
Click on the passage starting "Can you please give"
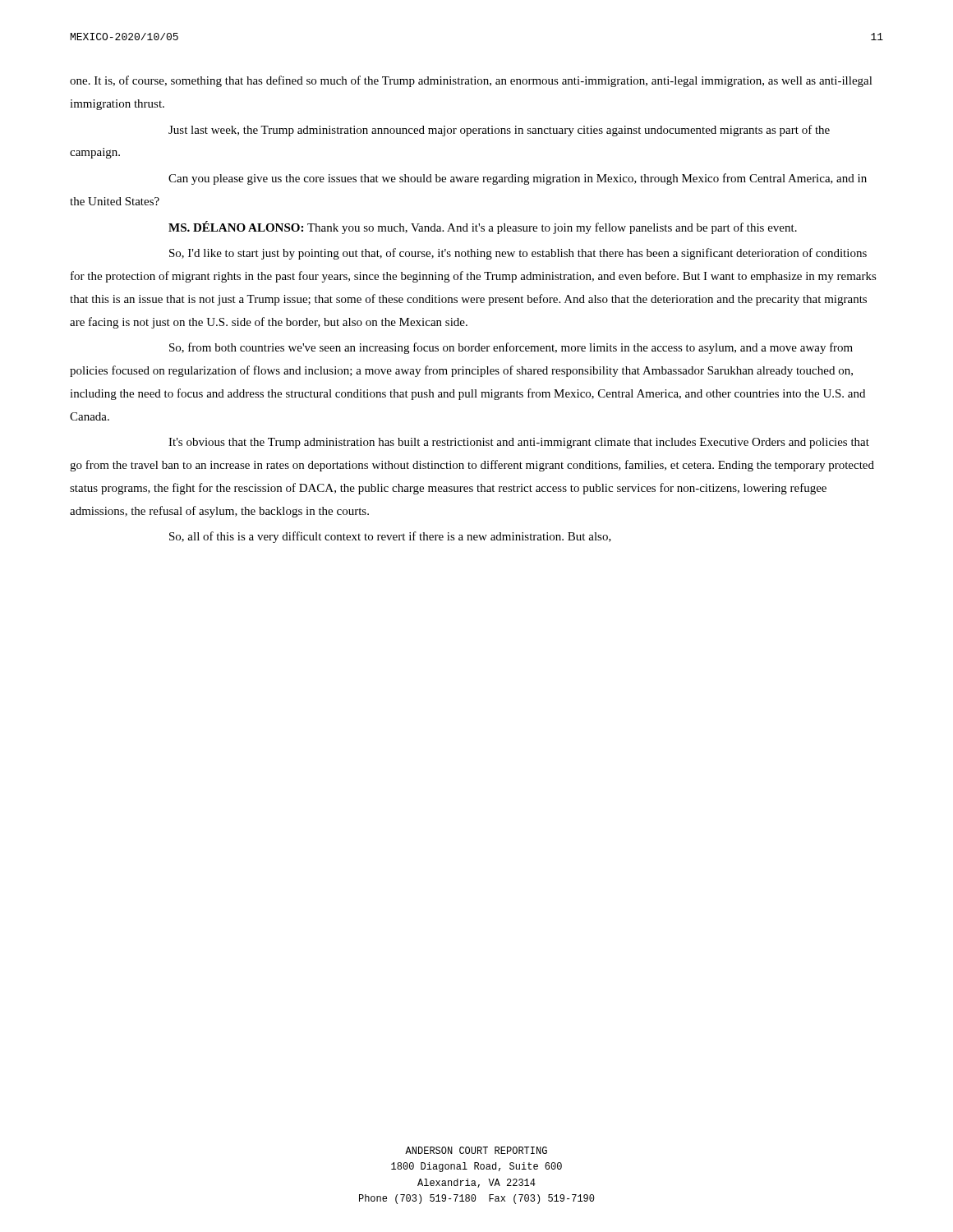468,190
